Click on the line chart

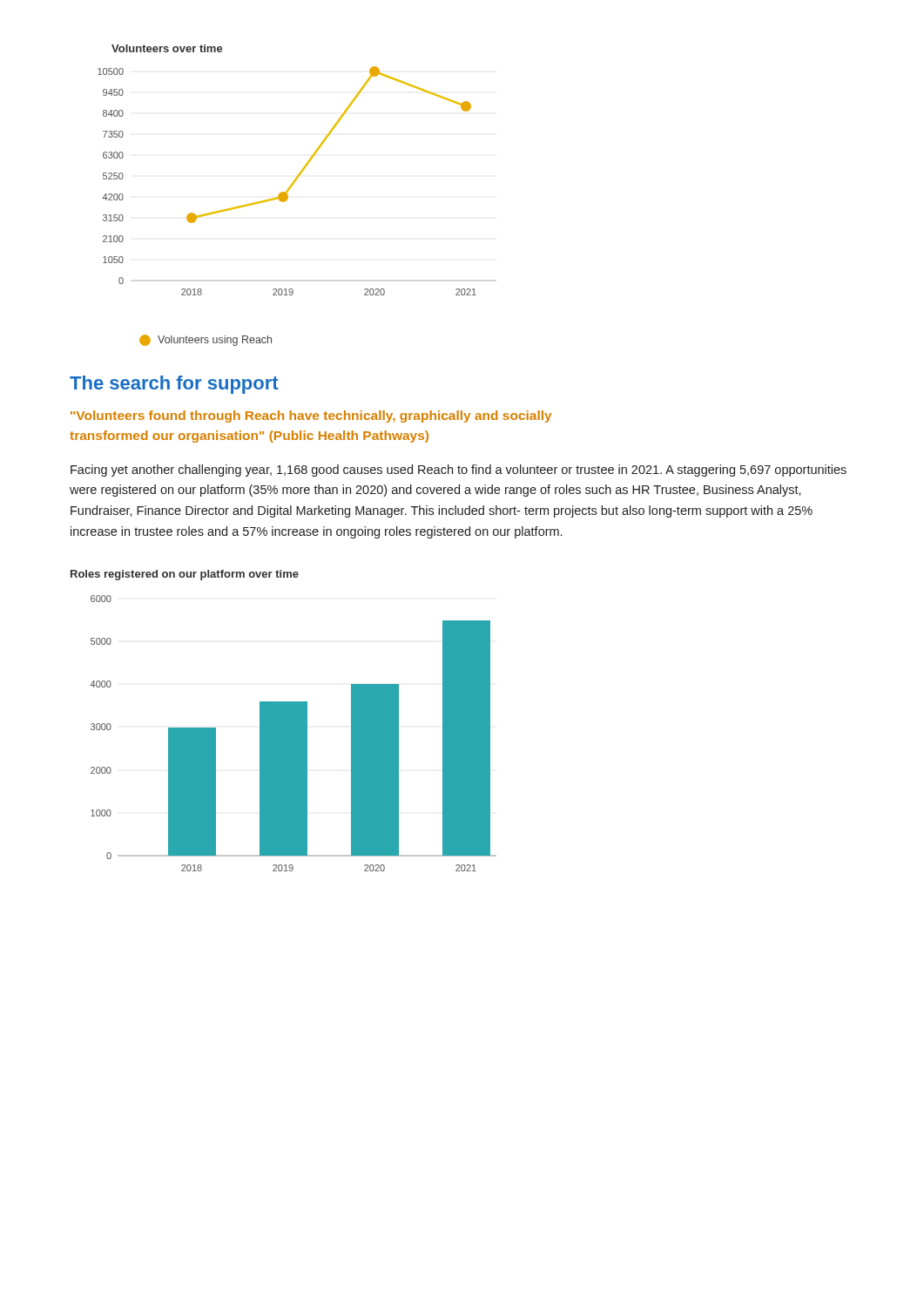pos(462,185)
